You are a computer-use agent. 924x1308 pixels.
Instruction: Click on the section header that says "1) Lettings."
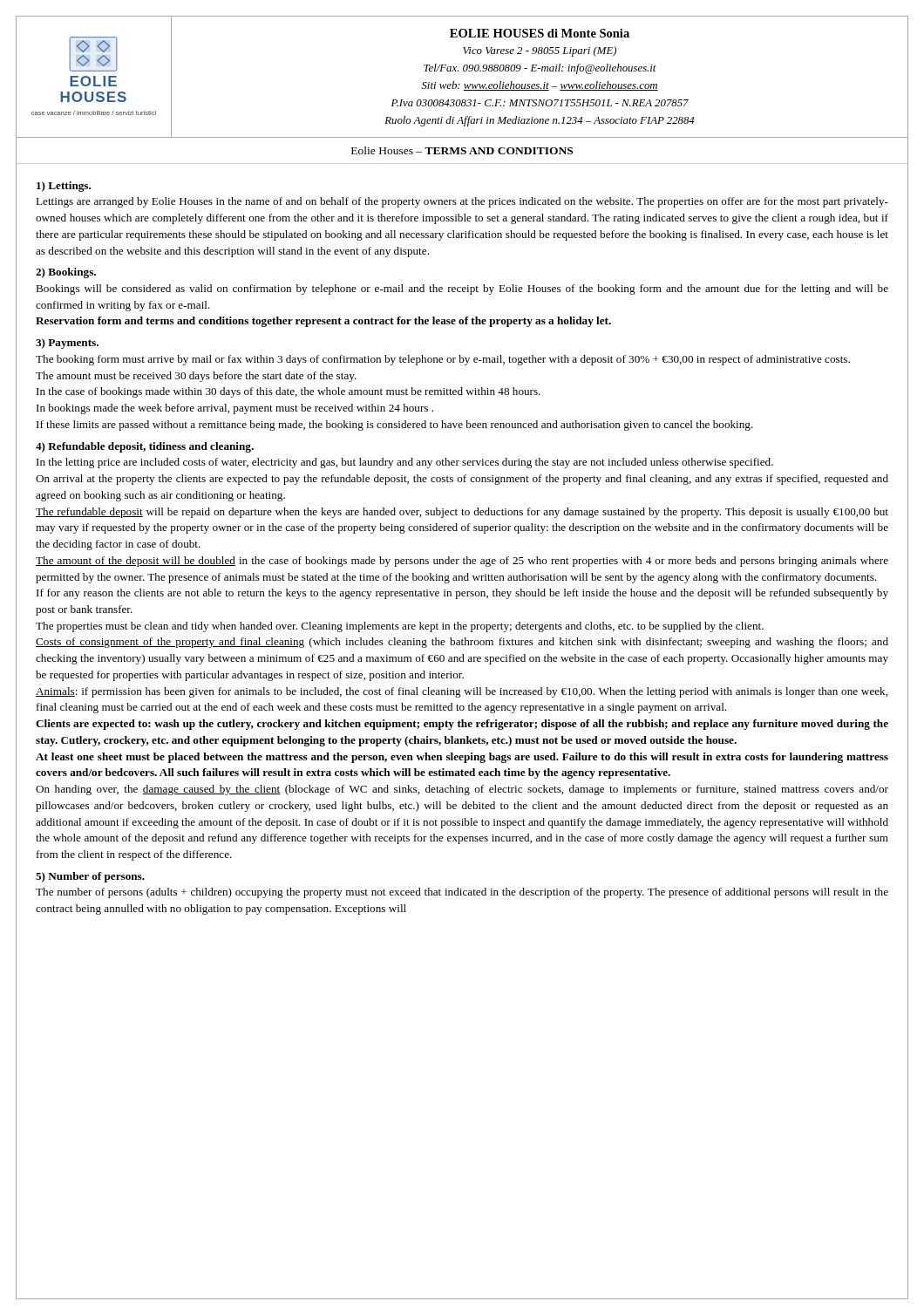pyautogui.click(x=64, y=185)
